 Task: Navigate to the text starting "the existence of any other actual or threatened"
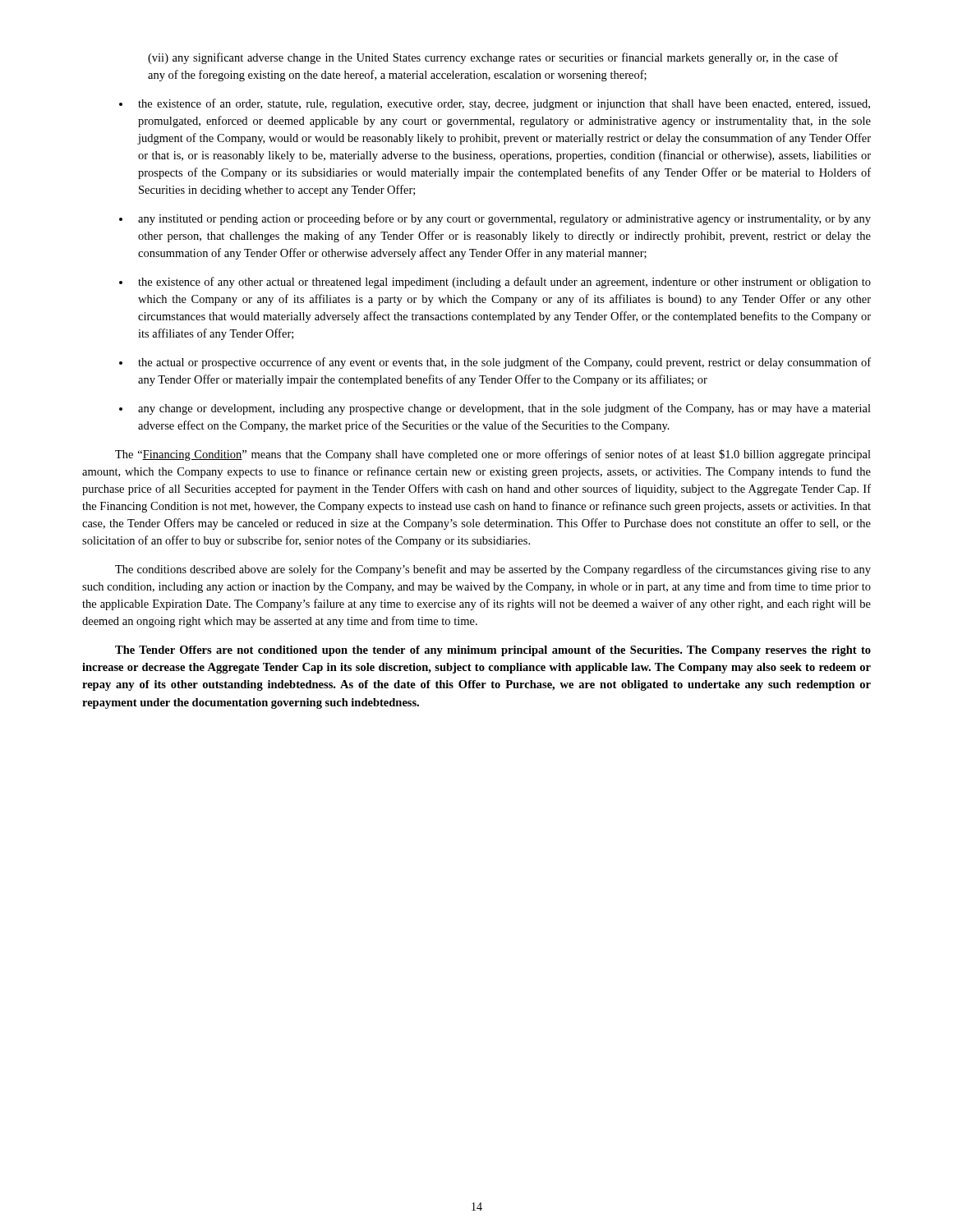(504, 308)
